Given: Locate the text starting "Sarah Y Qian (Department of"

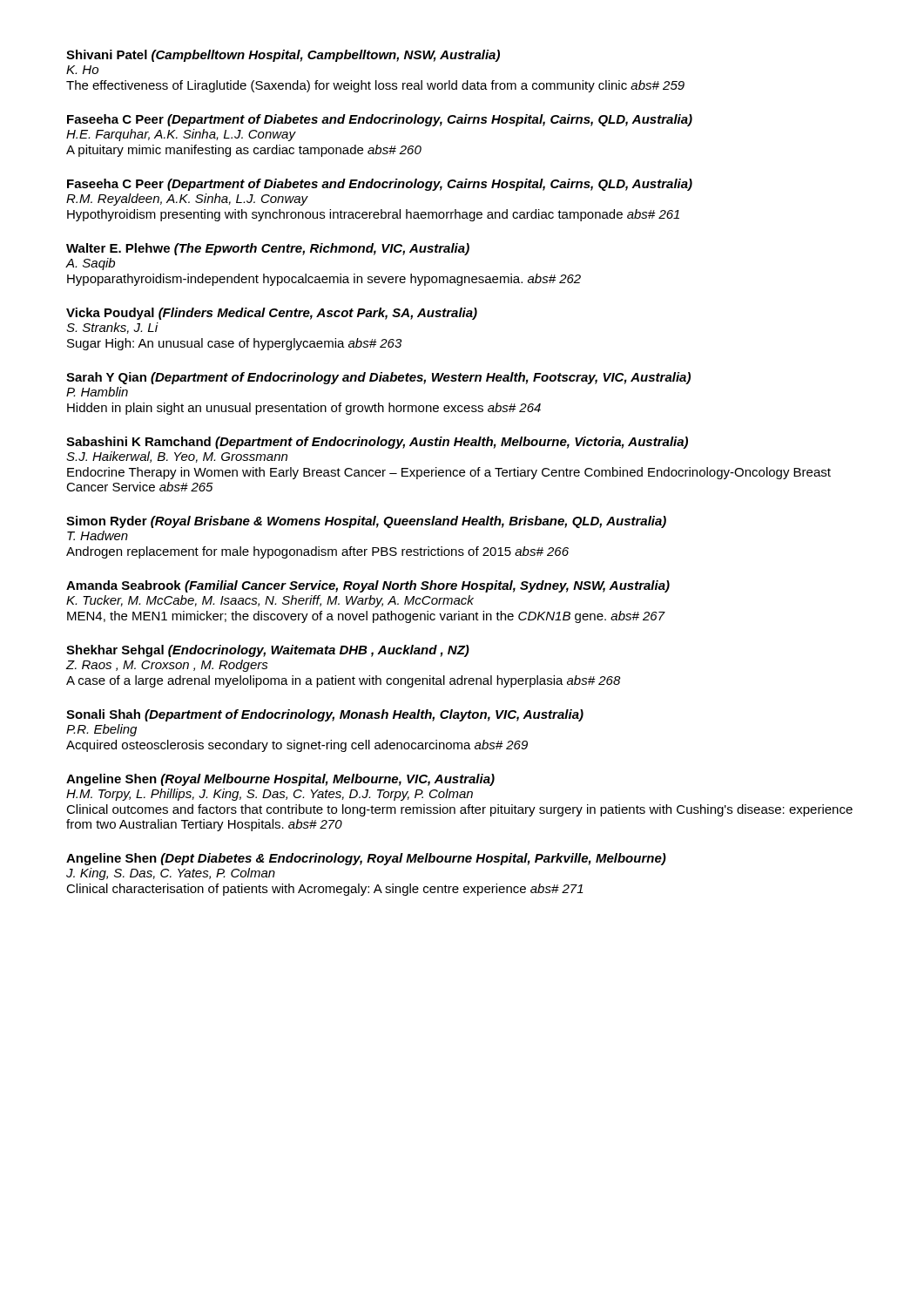Looking at the screenshot, I should click(462, 392).
